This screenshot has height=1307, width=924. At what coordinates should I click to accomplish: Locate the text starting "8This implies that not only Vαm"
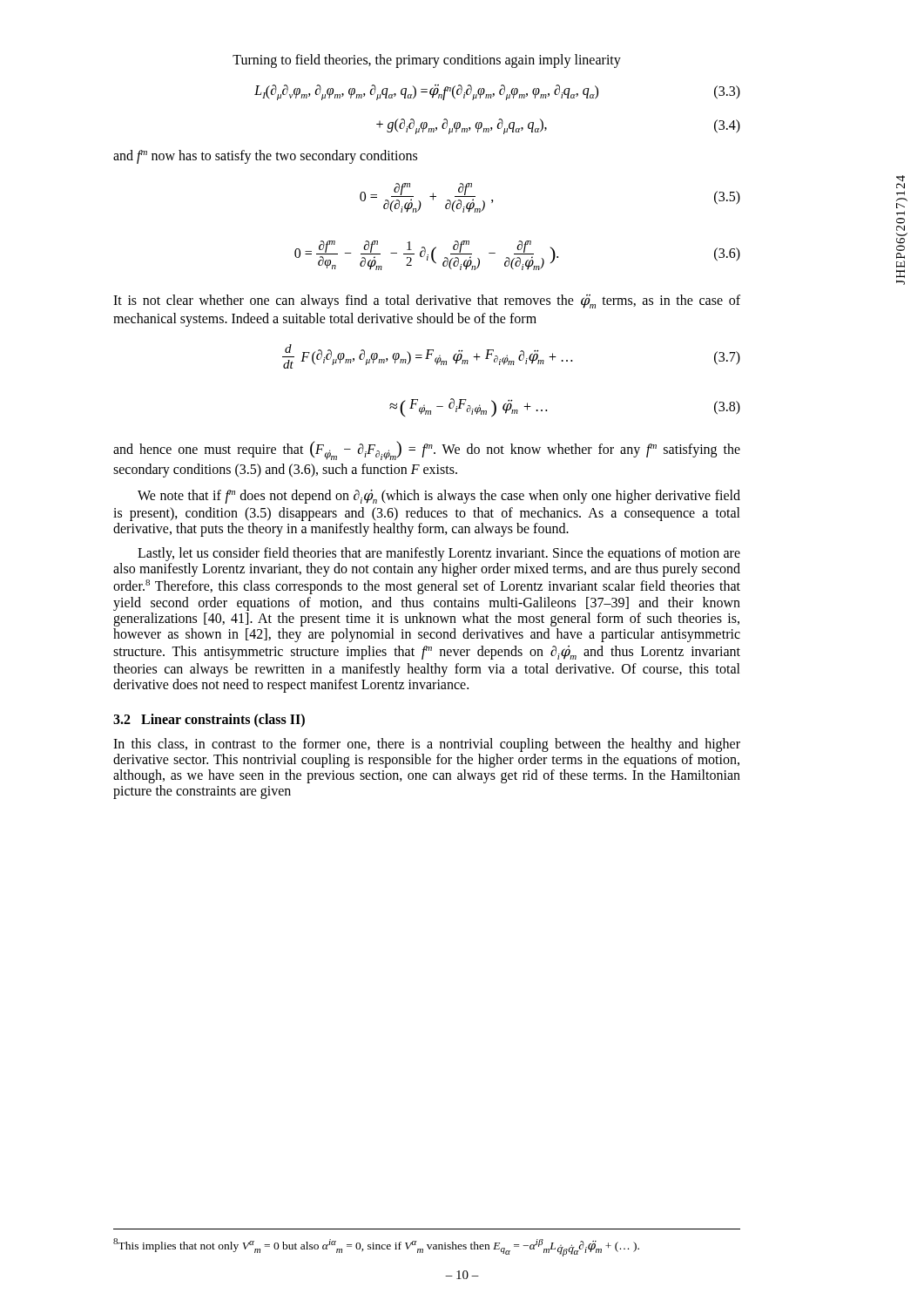(377, 1246)
